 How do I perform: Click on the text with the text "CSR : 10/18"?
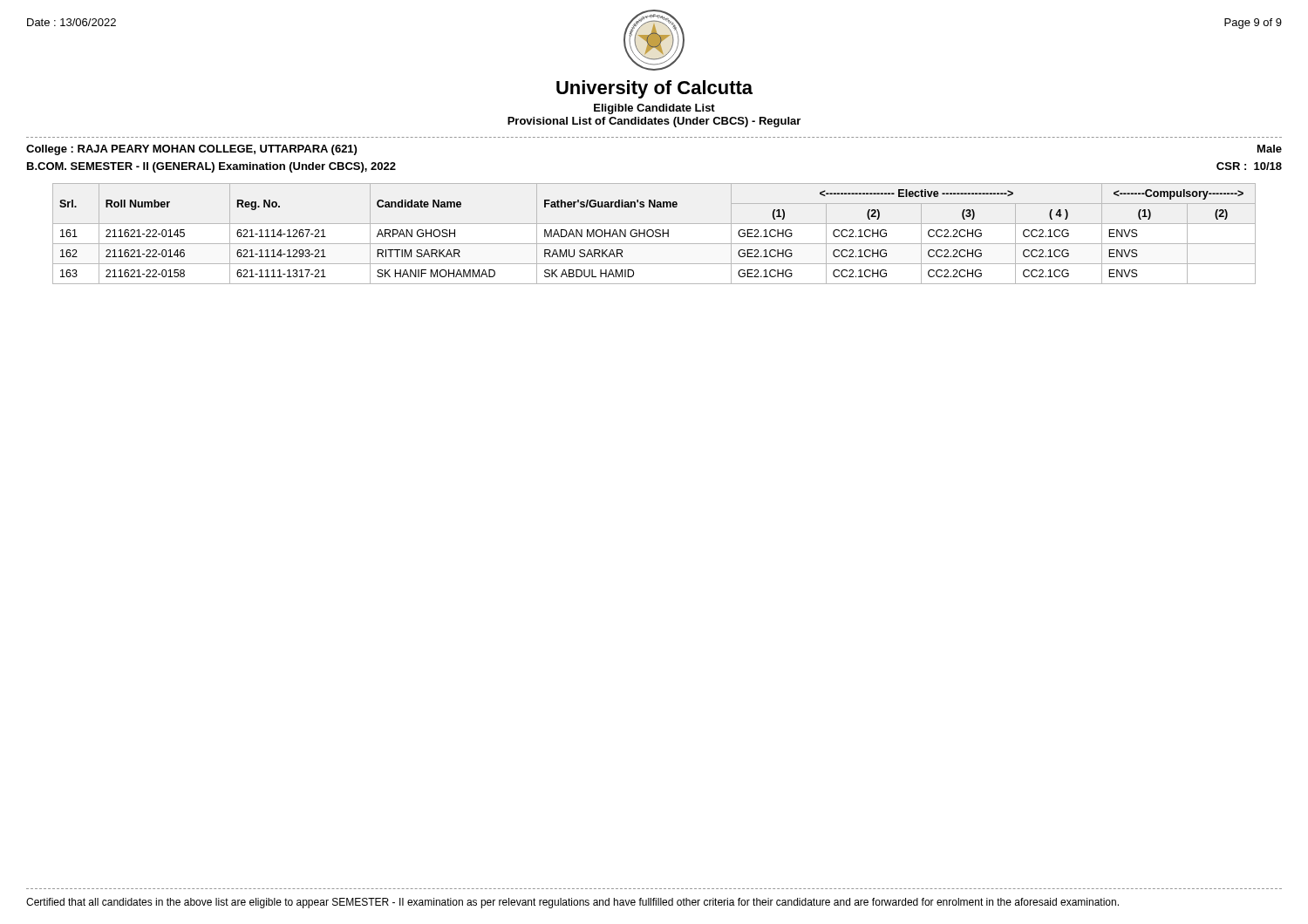(x=1249, y=166)
